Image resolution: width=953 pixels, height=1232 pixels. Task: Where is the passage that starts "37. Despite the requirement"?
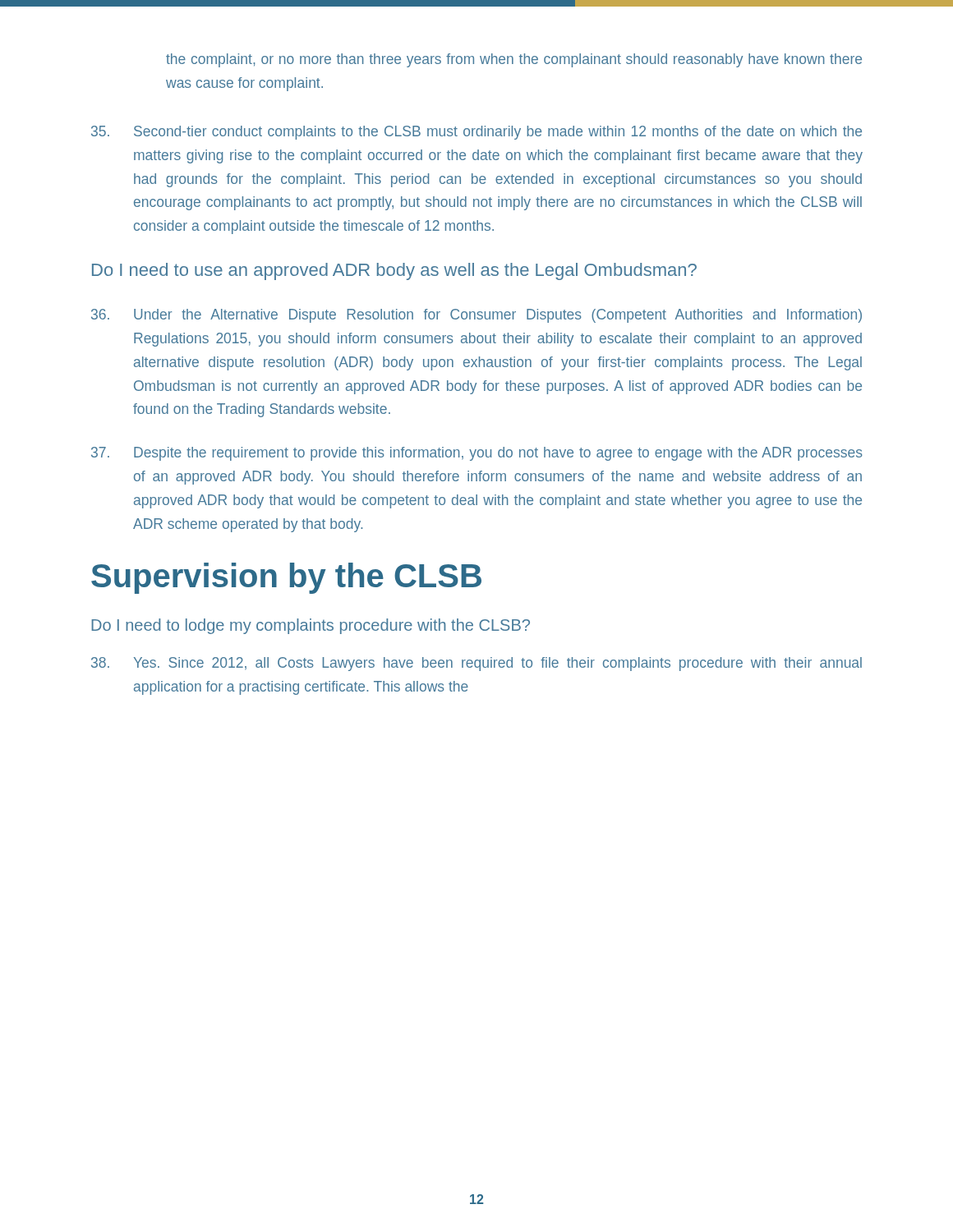[x=476, y=489]
